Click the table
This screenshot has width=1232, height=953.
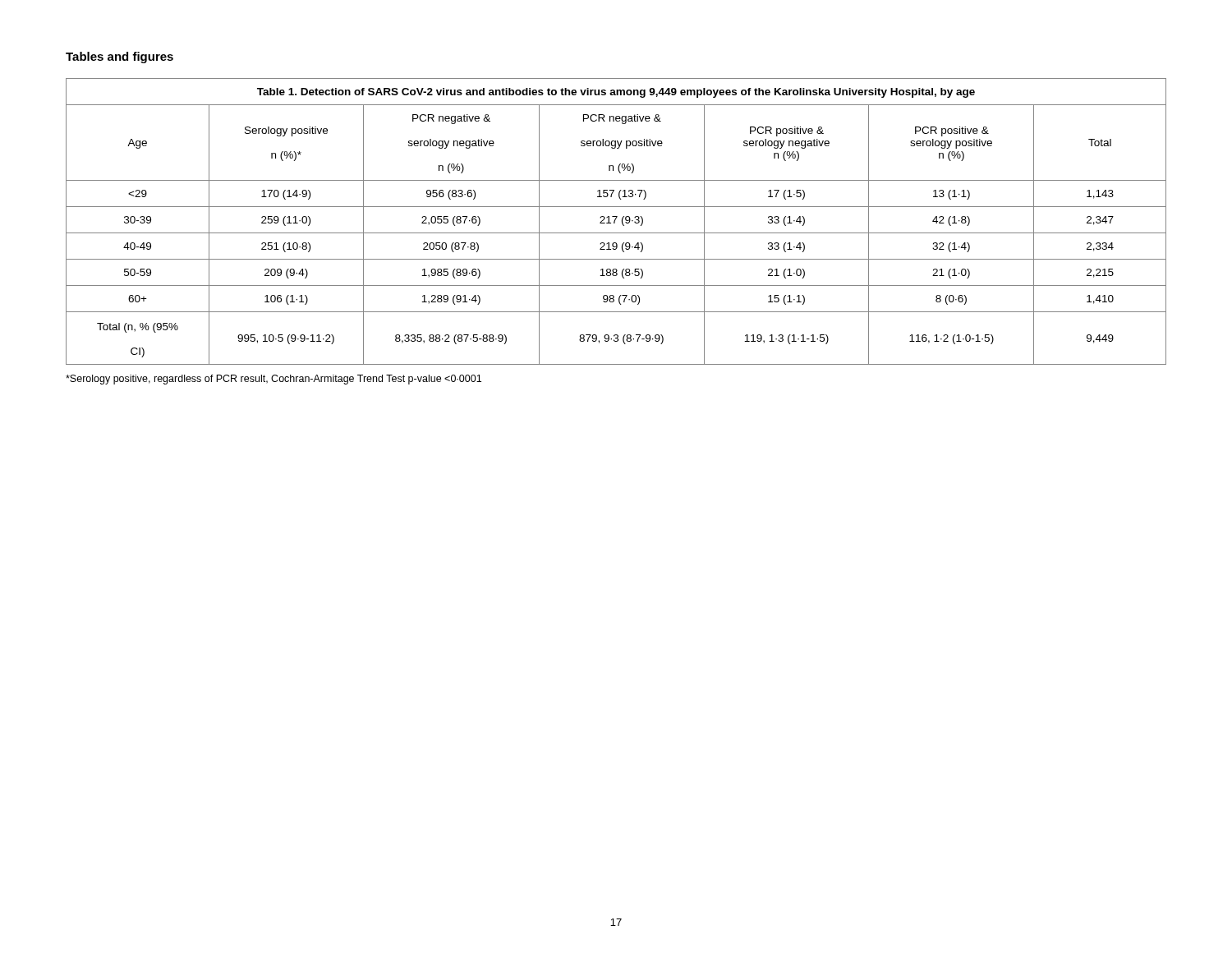coord(616,221)
